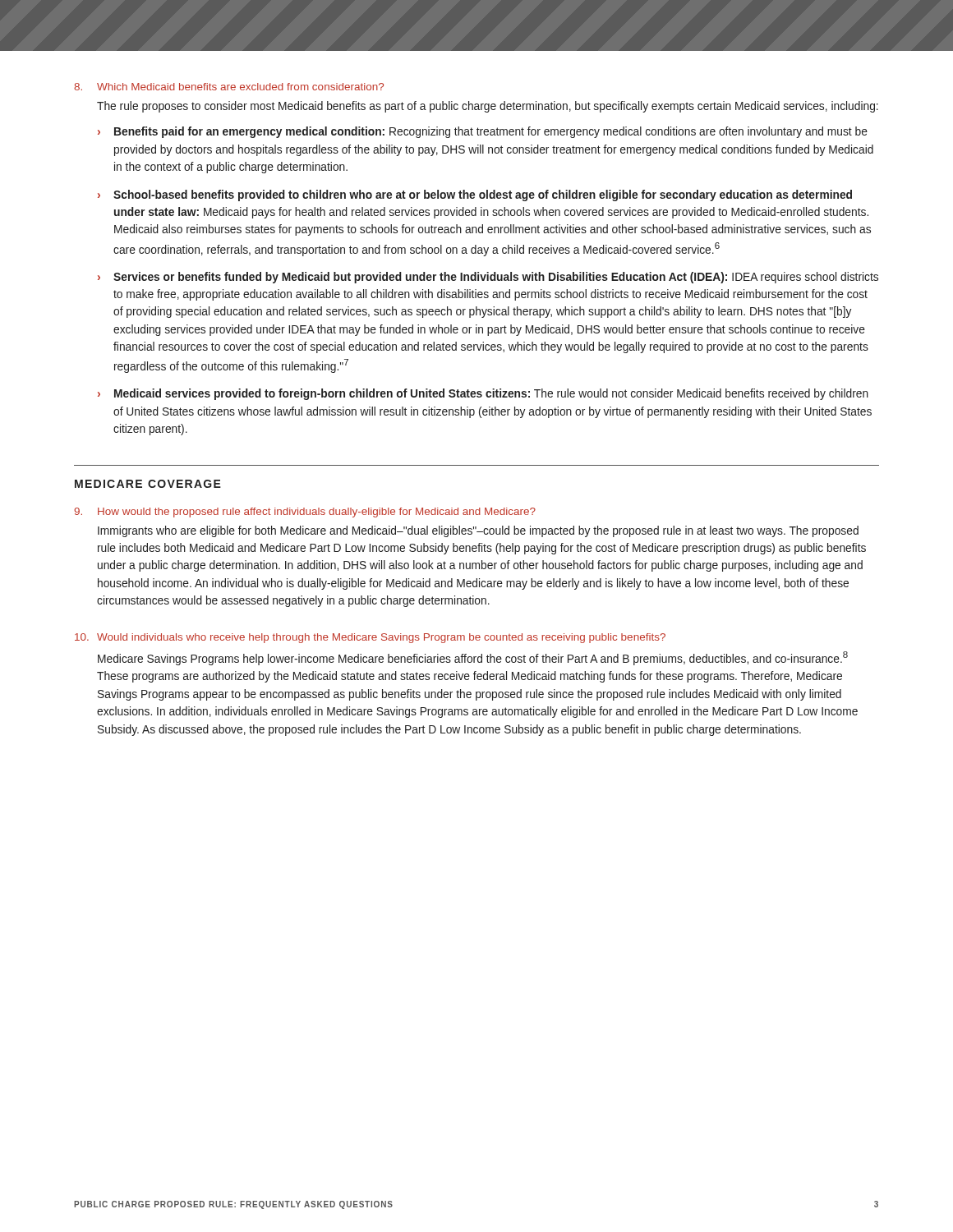Click the passage that begins "› Medicaid services provided to"
Image resolution: width=953 pixels, height=1232 pixels.
488,412
